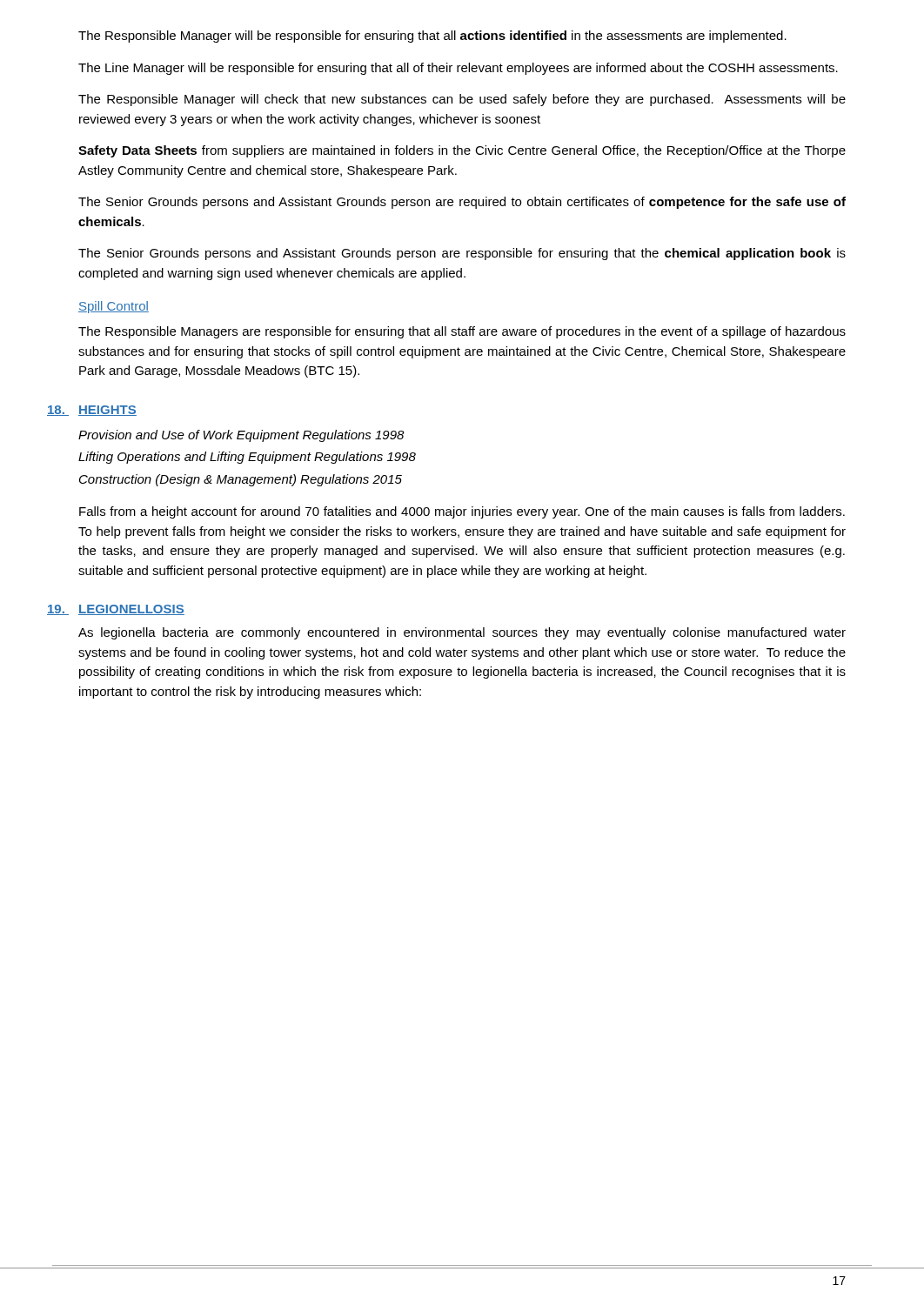This screenshot has height=1305, width=924.
Task: Find "18. HEIGHTS" on this page
Action: pos(107,409)
